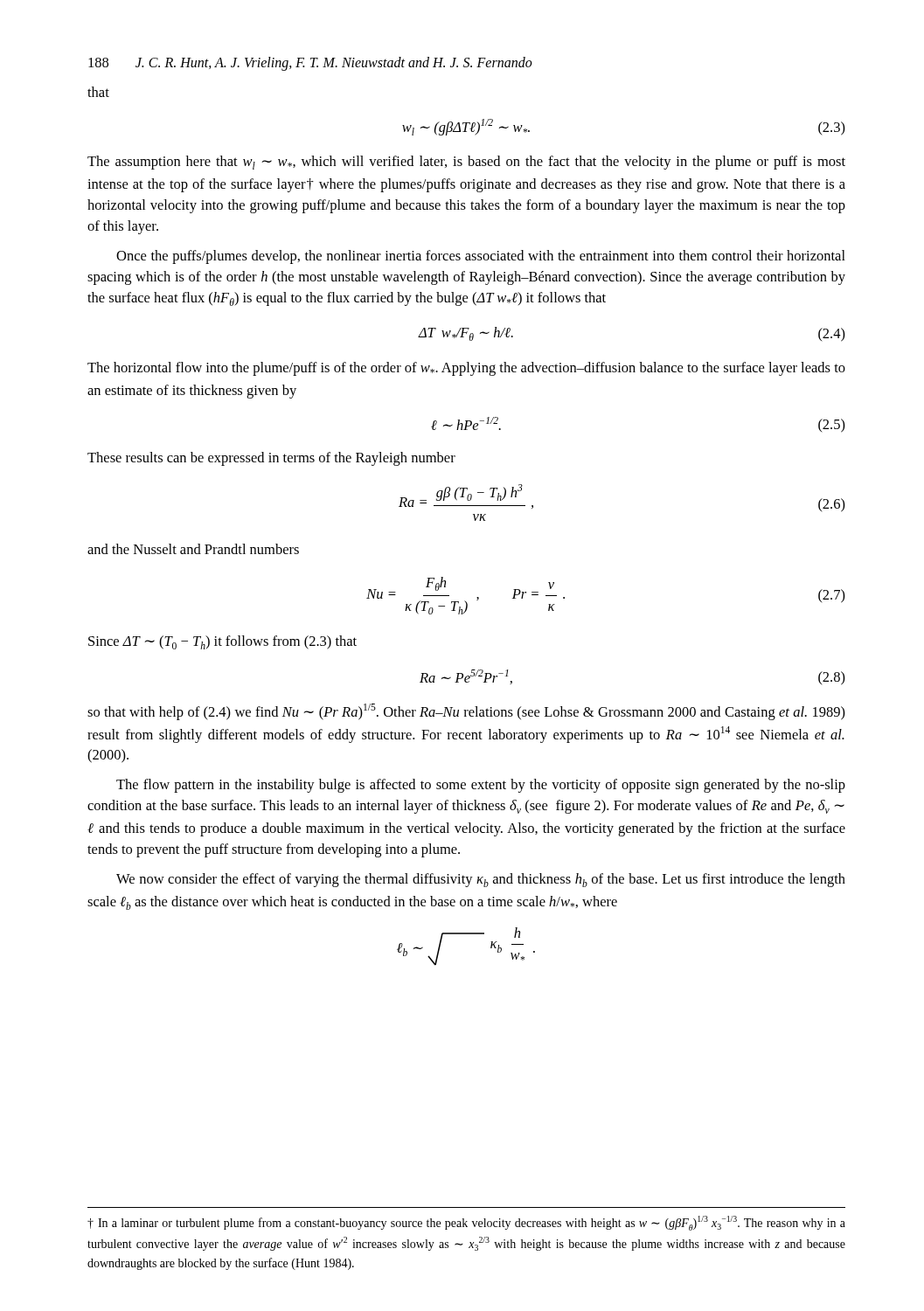924x1311 pixels.
Task: Locate the passage starting "Since ΔT ∼ (T0 − Th)"
Action: click(222, 642)
